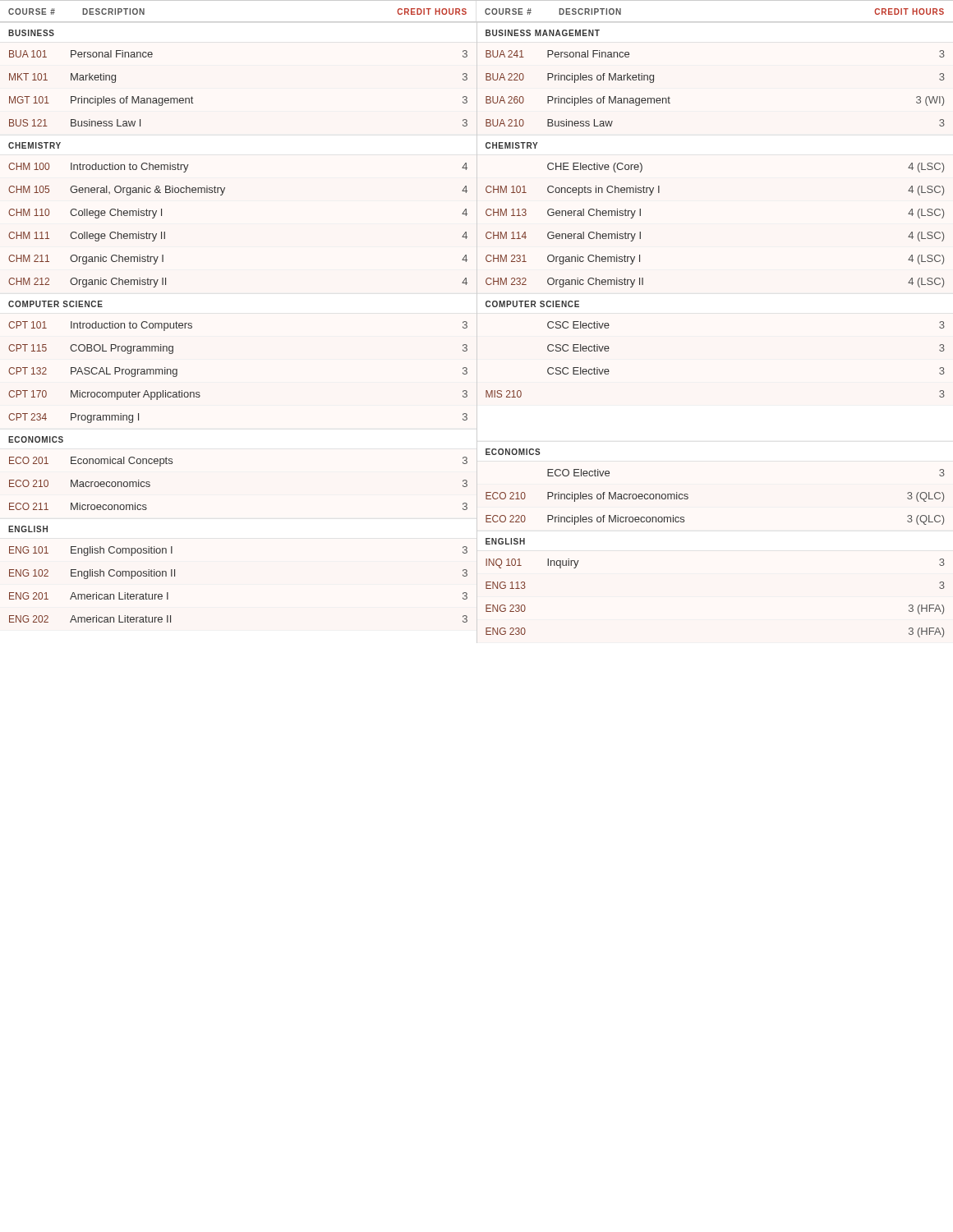Click on the table containing "BUA 101 Personal"
The image size is (953, 1232).
(238, 89)
